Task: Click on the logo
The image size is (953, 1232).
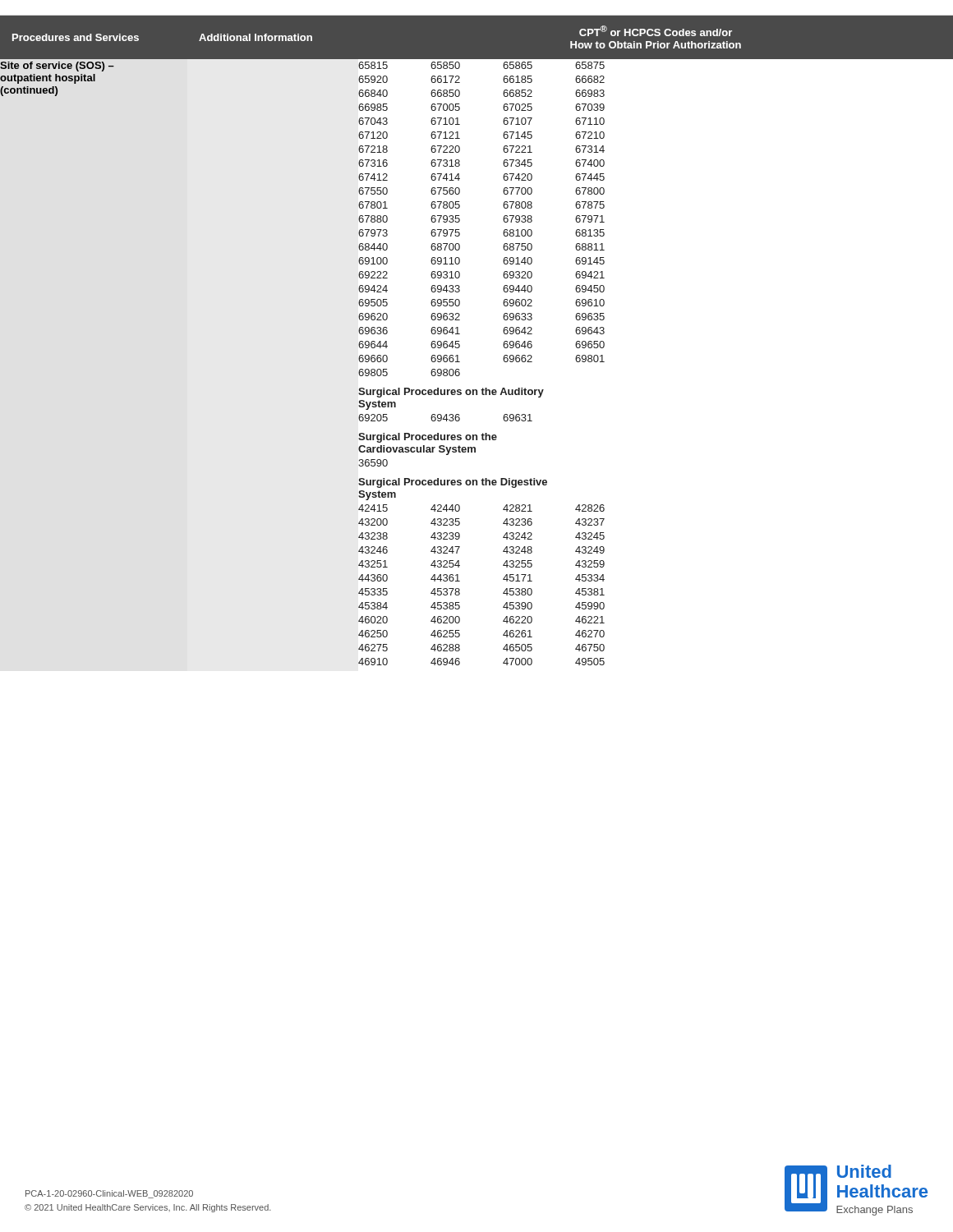Action: click(x=857, y=1189)
